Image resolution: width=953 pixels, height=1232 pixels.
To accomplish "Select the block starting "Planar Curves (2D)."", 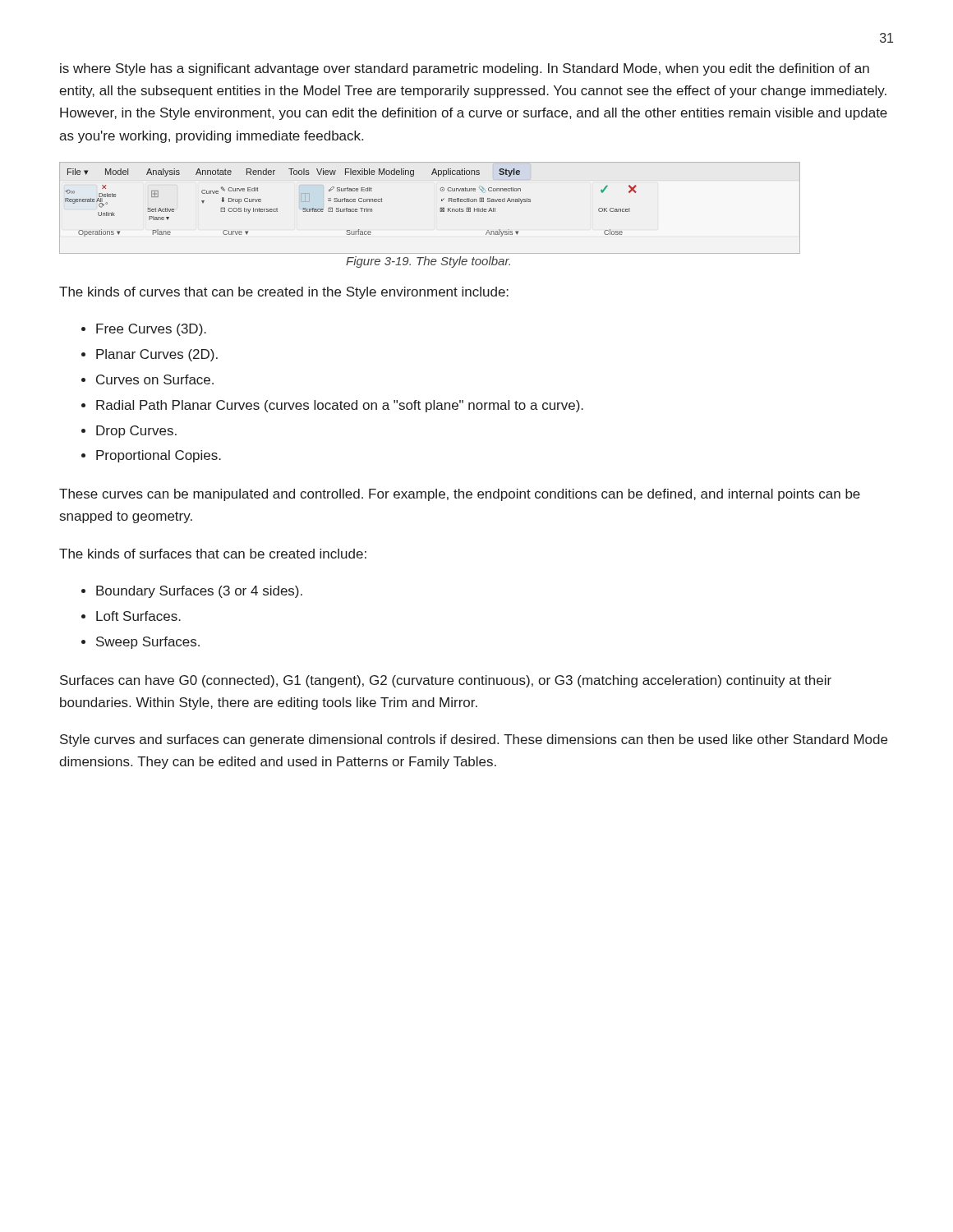I will click(157, 354).
